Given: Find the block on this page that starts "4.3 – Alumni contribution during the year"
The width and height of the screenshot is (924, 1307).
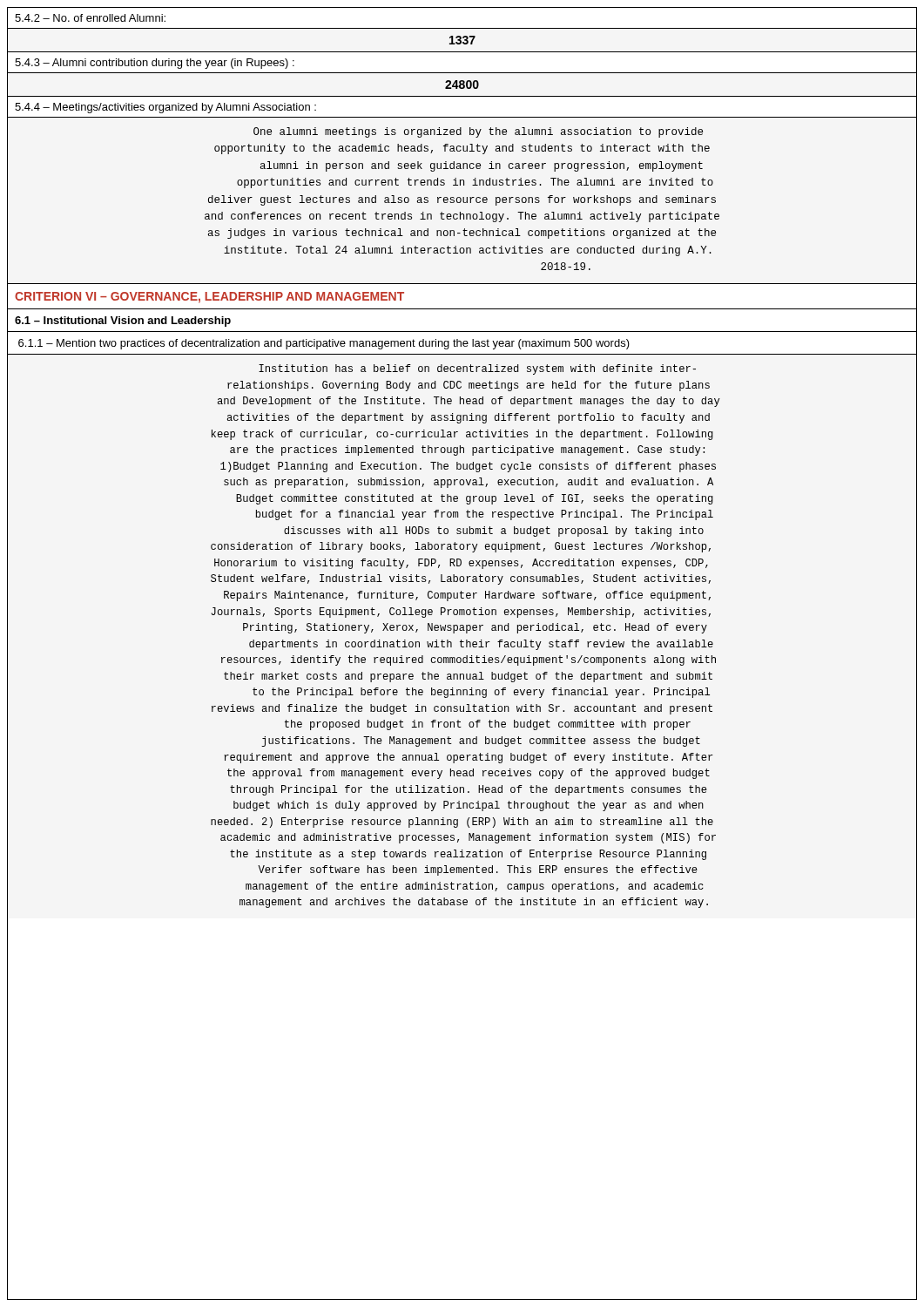Looking at the screenshot, I should pos(155,62).
